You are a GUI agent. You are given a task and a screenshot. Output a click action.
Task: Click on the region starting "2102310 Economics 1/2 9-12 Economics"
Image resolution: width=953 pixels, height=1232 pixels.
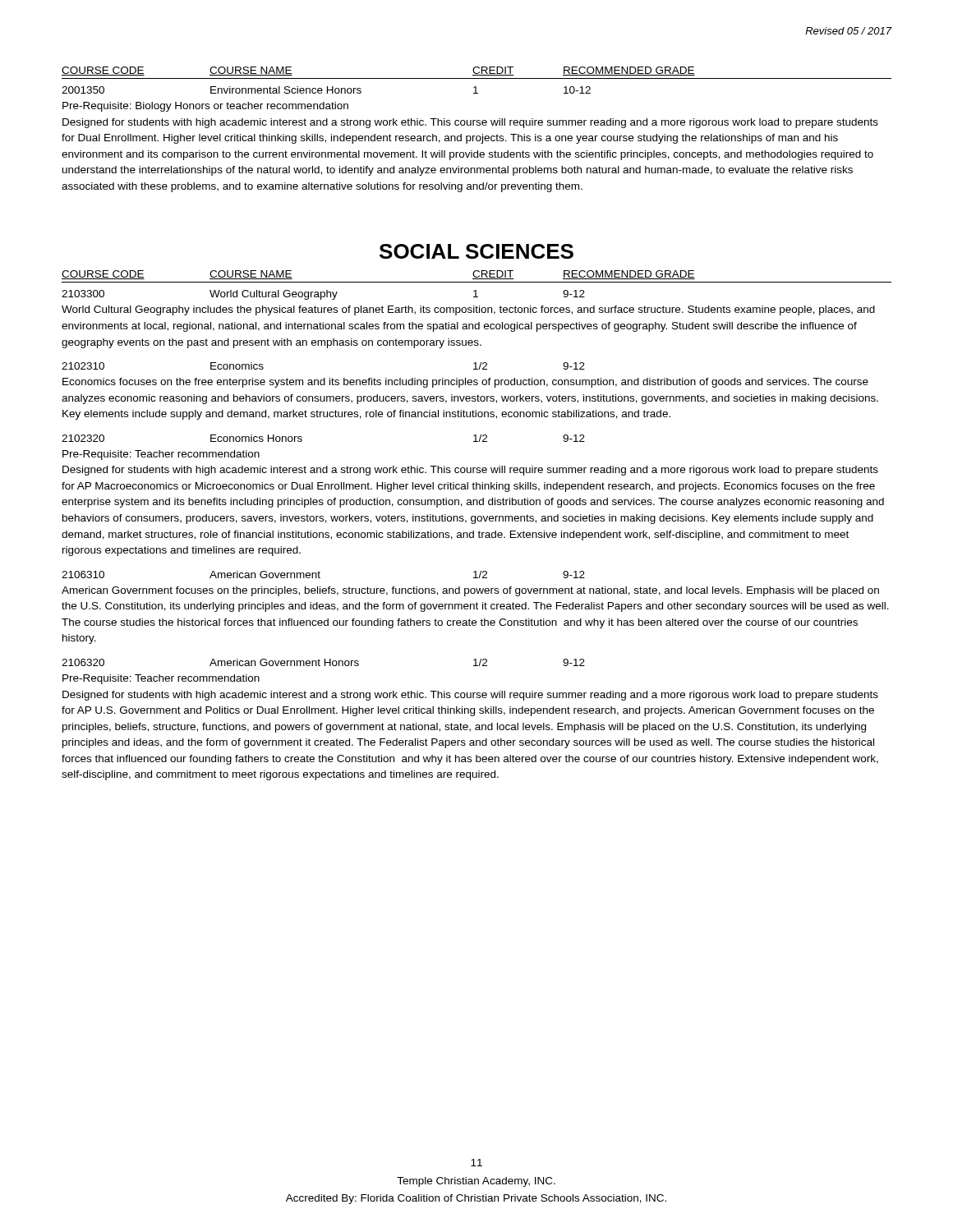click(476, 391)
